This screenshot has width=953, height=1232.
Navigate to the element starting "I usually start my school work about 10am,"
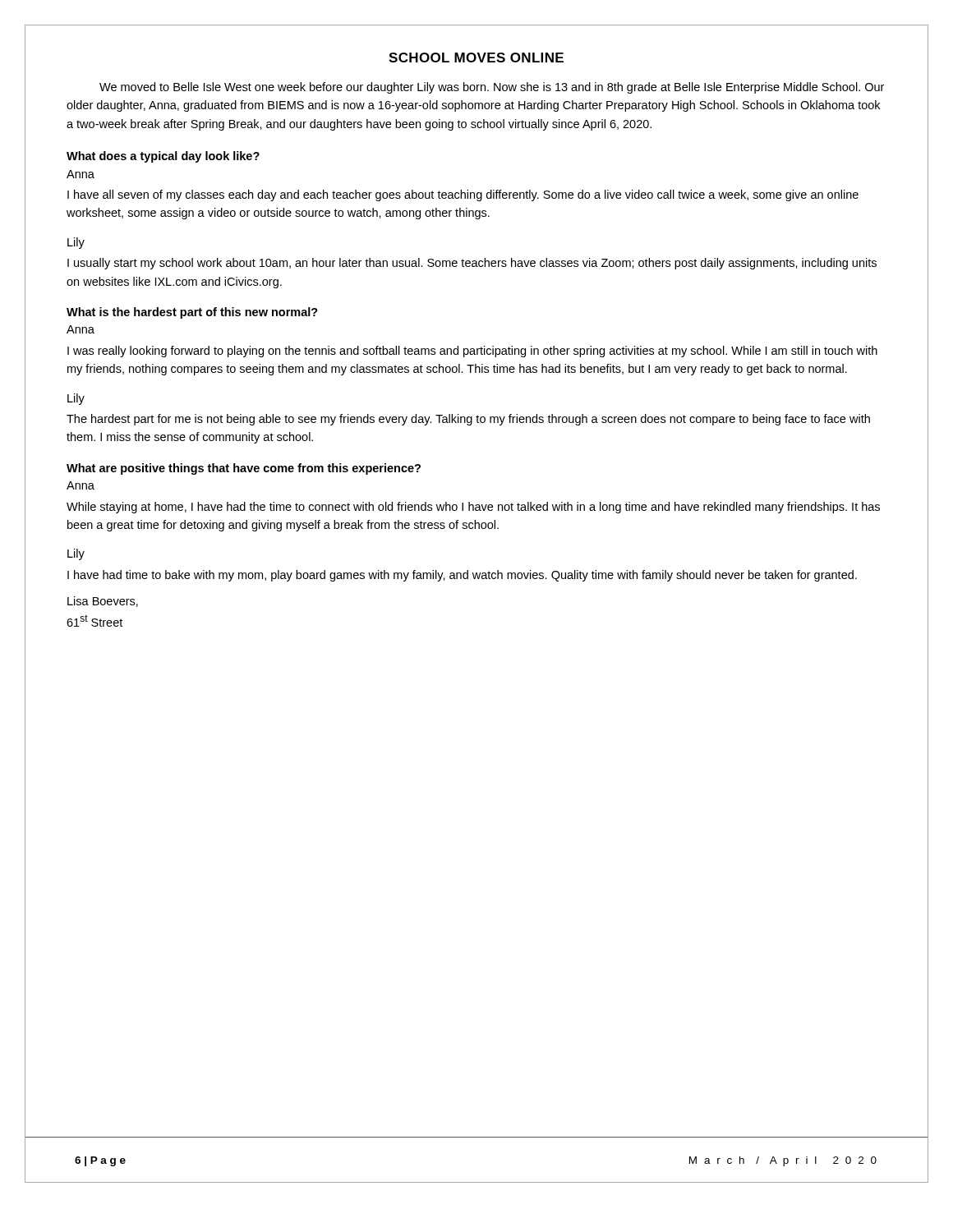pos(472,272)
